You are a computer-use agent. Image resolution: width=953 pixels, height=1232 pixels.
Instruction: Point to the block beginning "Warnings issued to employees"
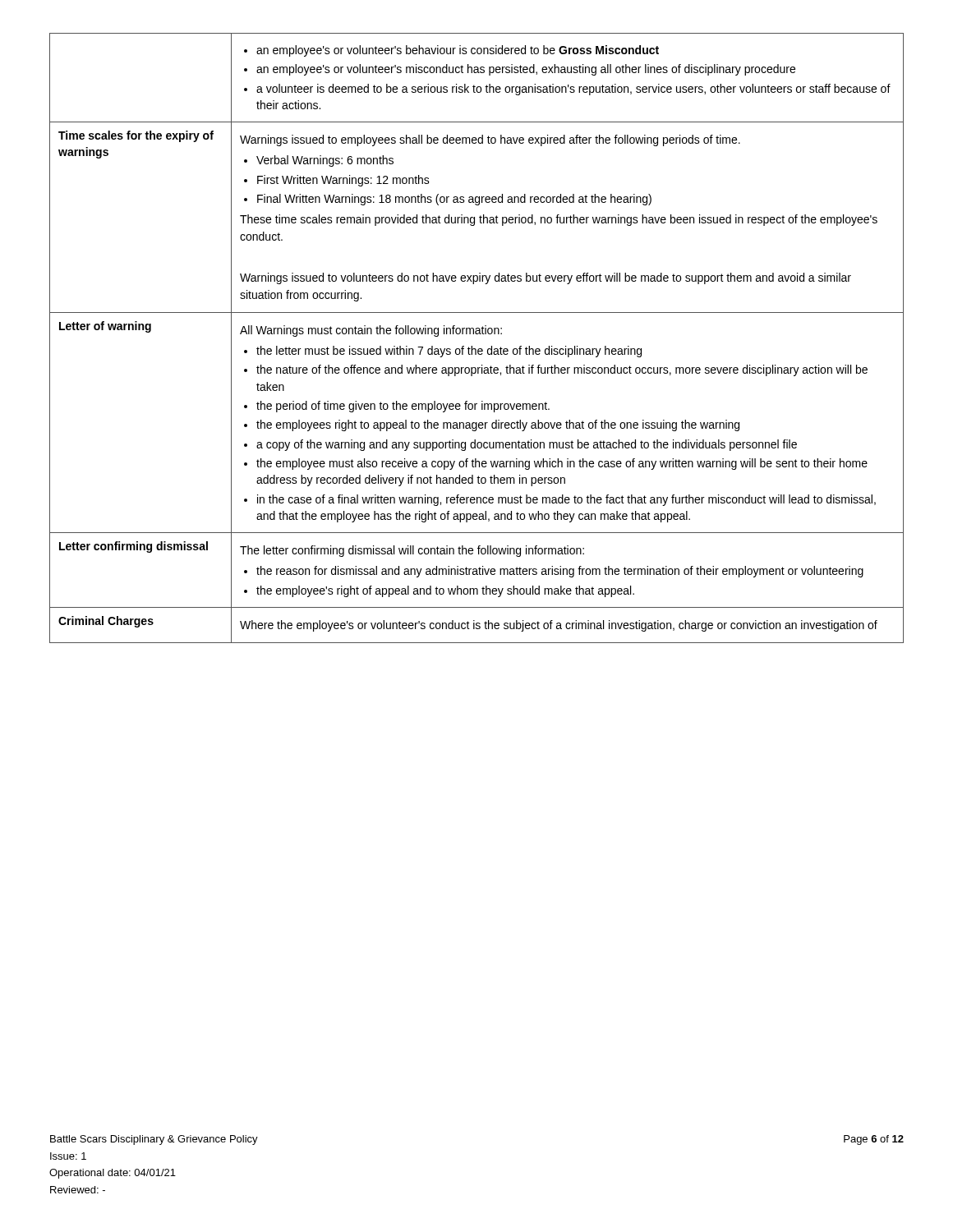pyautogui.click(x=567, y=217)
